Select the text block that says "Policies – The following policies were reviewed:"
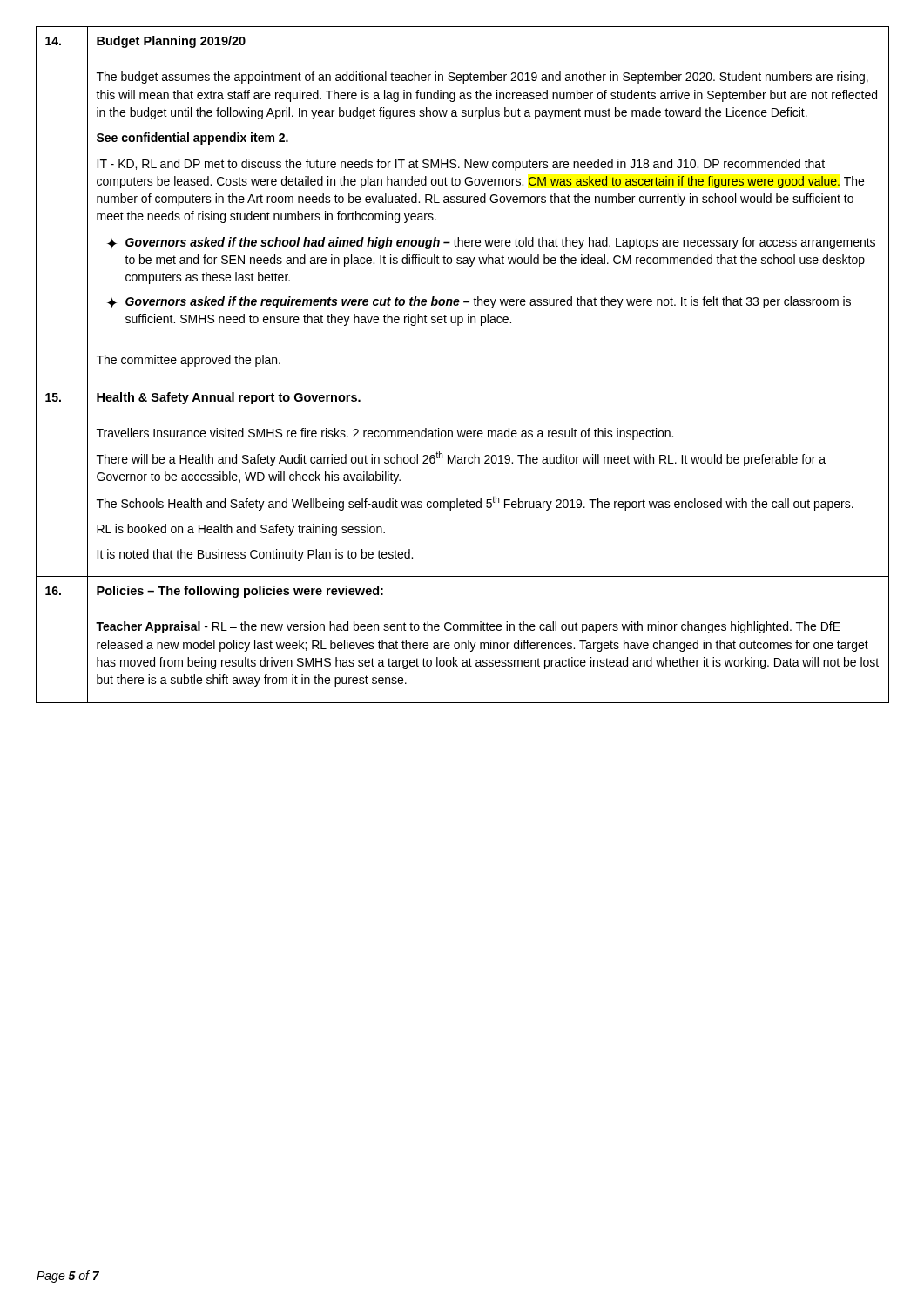The width and height of the screenshot is (924, 1307). [488, 636]
